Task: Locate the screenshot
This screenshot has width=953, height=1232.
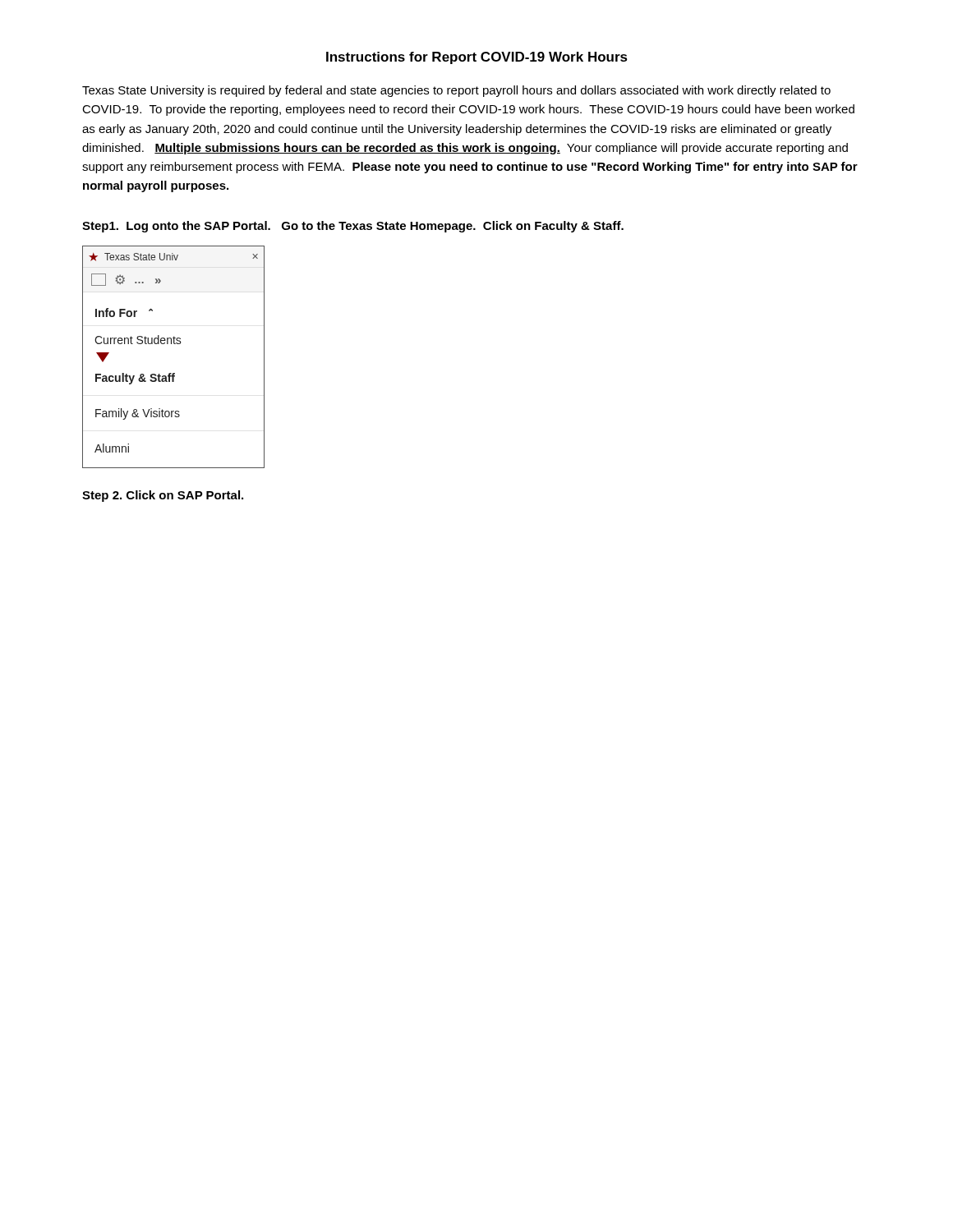Action: coord(476,359)
